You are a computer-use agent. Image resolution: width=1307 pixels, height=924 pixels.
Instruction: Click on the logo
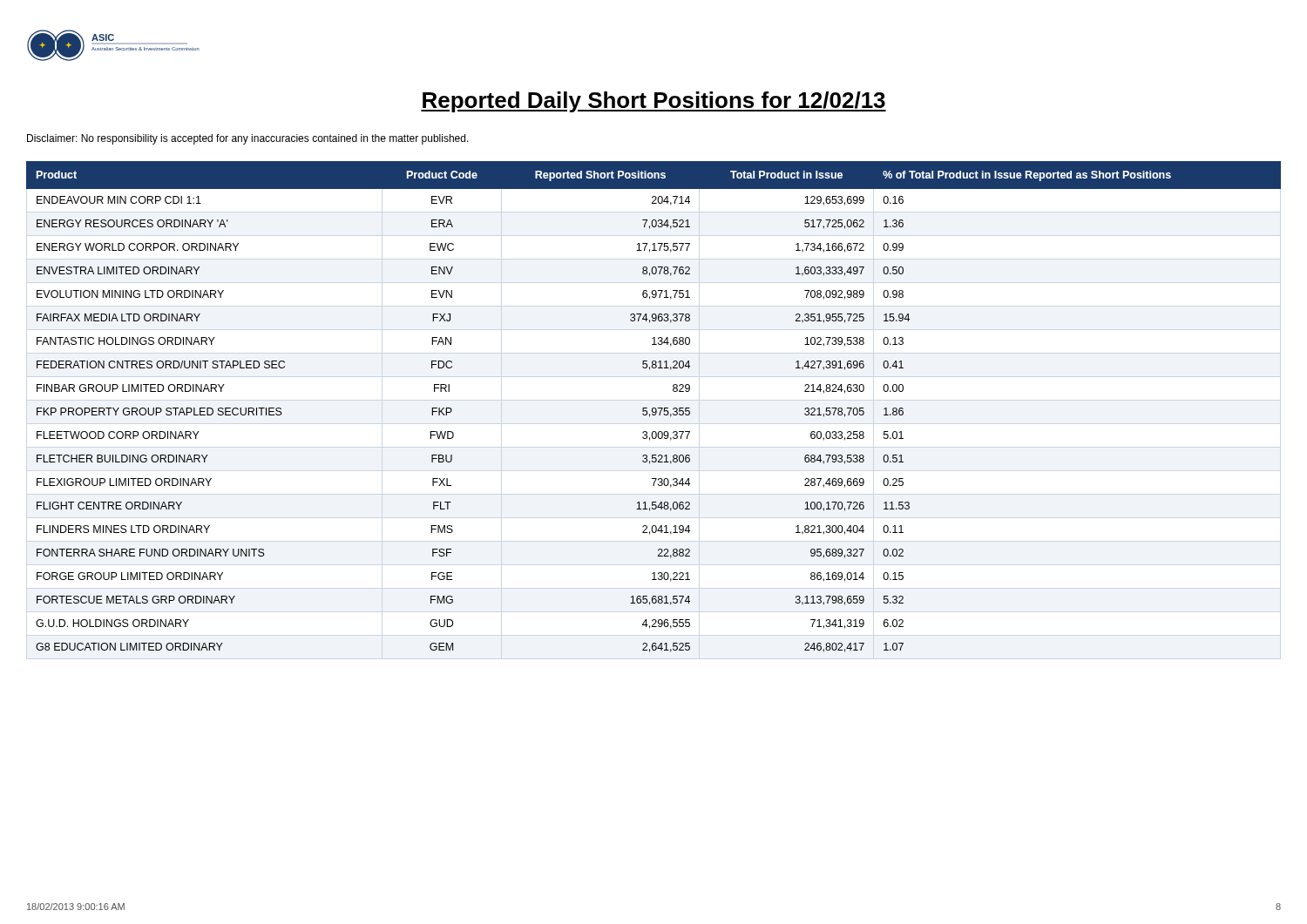[118, 46]
